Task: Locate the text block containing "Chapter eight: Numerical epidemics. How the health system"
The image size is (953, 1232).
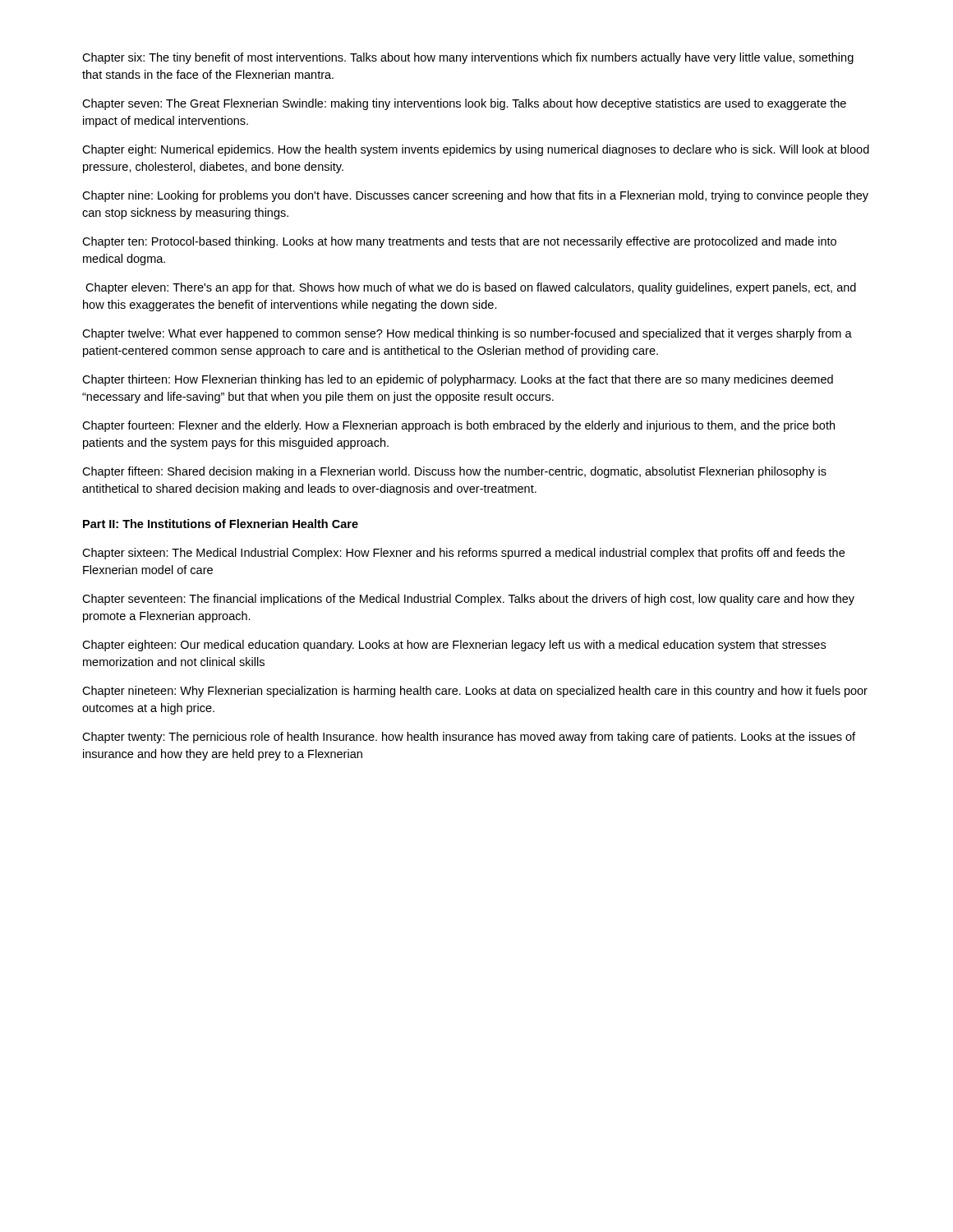Action: tap(476, 158)
